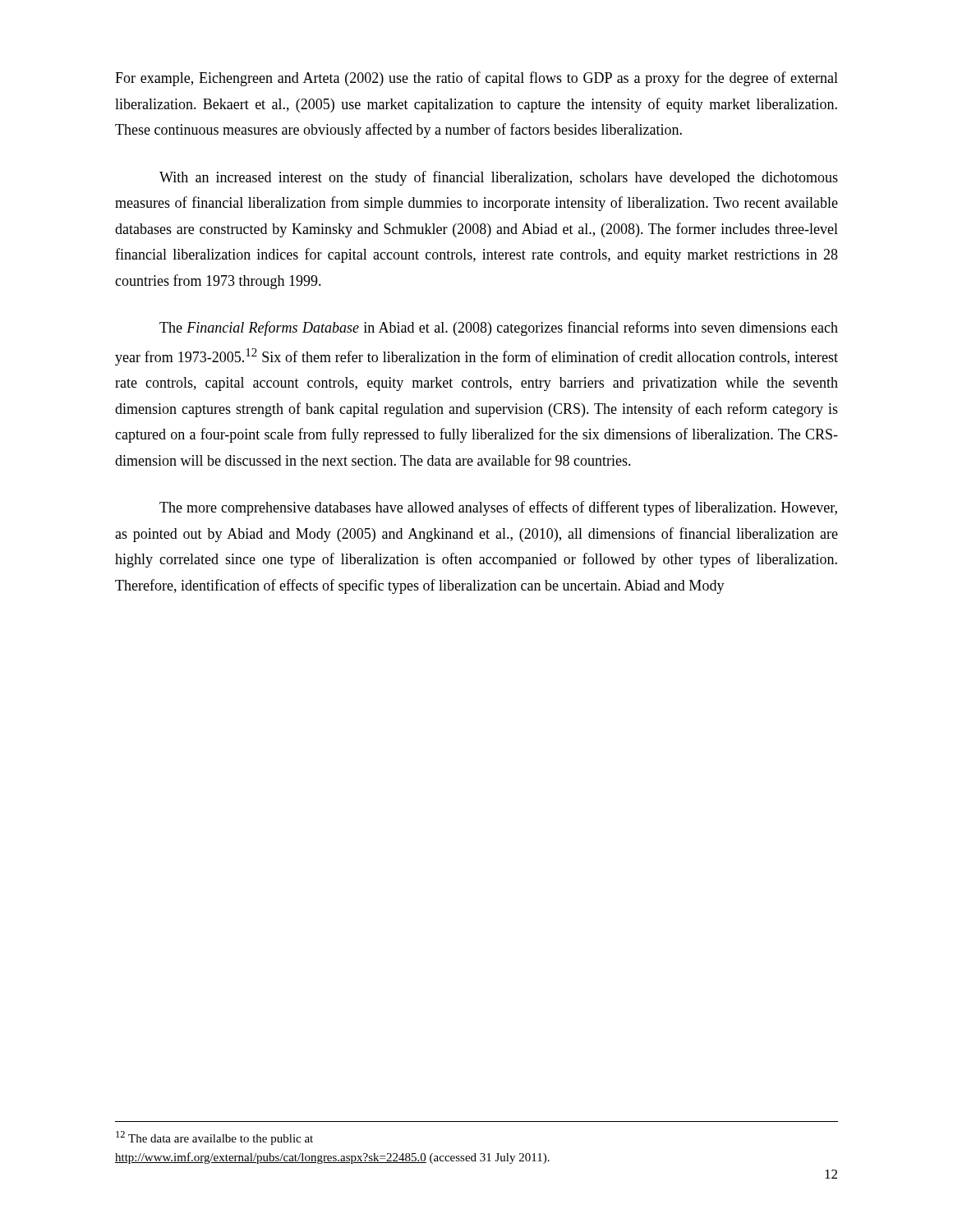Point to the block beginning "The Financial Reforms Database in Abiad"
The height and width of the screenshot is (1232, 953).
point(476,394)
